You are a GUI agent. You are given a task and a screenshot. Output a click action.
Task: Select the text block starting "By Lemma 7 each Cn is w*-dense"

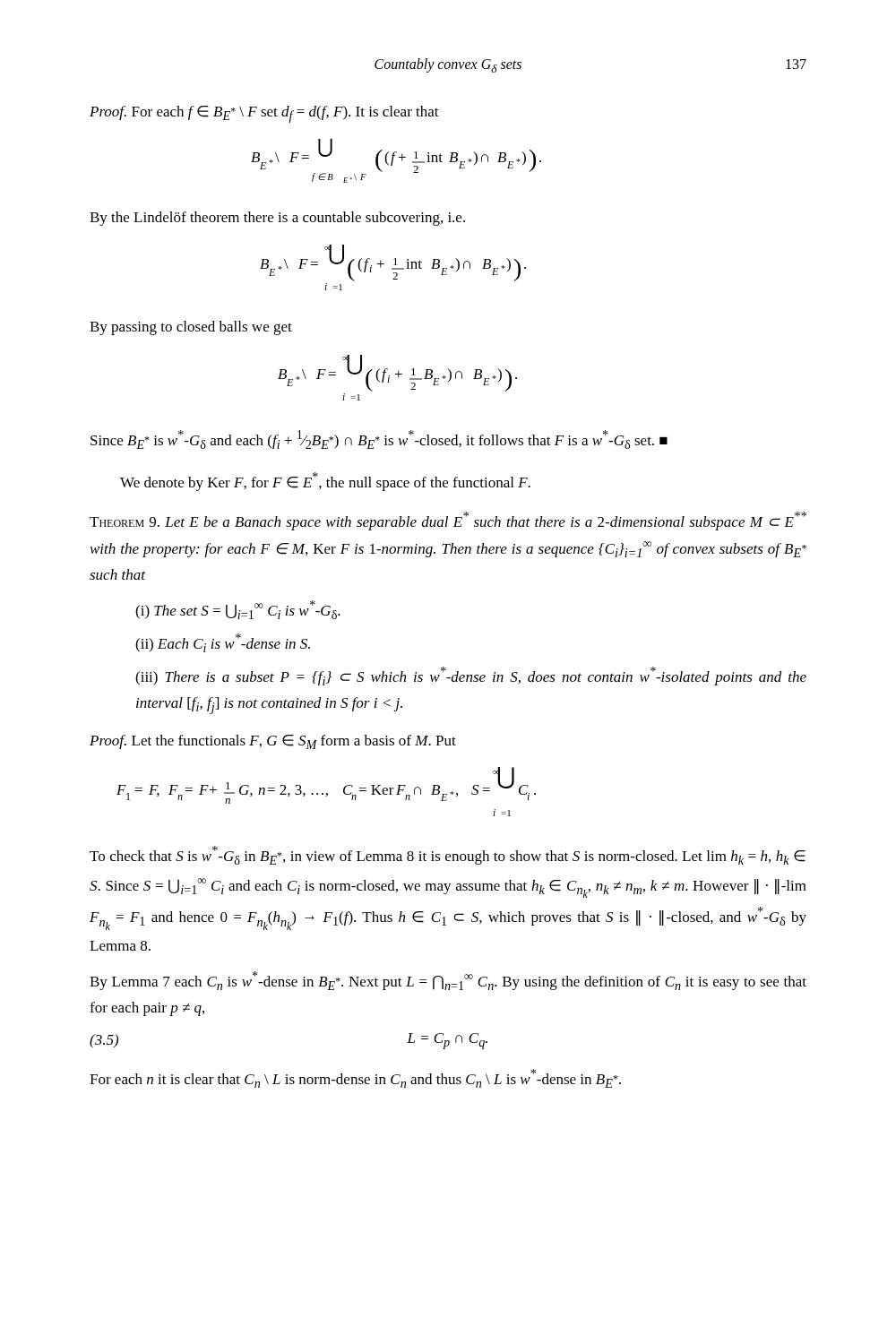click(448, 992)
